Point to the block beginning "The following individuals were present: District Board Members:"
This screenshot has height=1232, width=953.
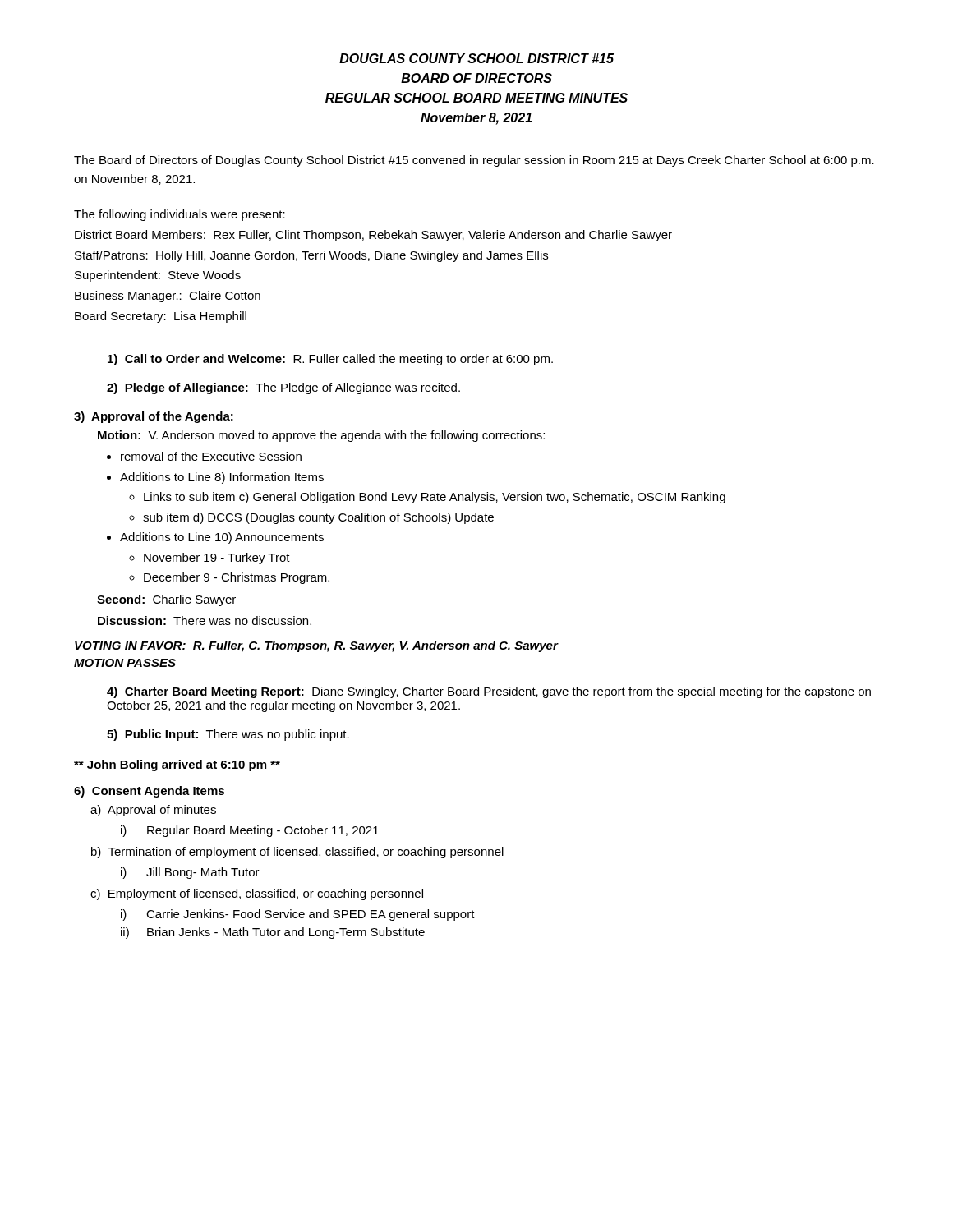(x=476, y=265)
